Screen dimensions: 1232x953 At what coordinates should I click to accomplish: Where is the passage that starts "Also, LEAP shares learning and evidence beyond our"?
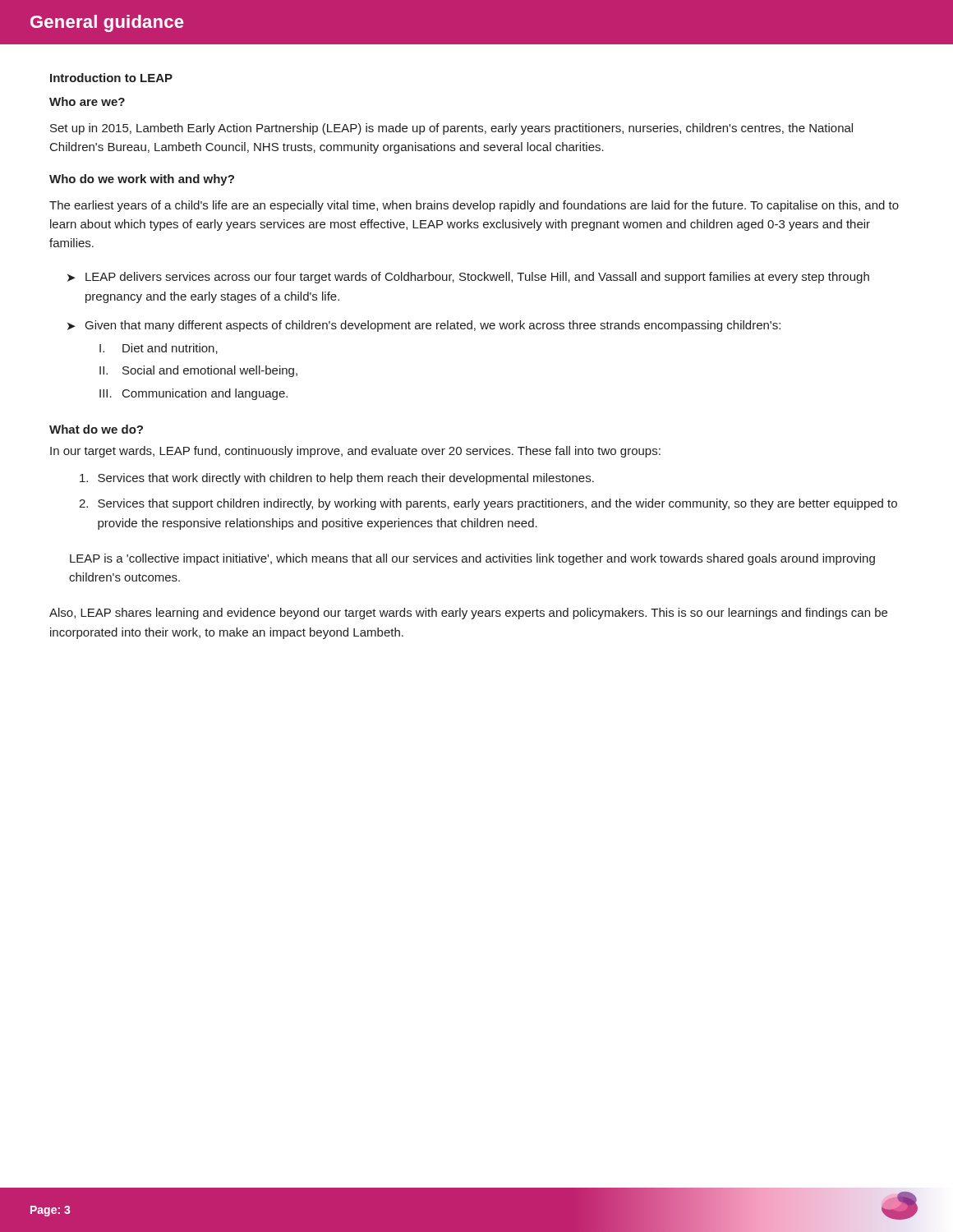pos(469,622)
